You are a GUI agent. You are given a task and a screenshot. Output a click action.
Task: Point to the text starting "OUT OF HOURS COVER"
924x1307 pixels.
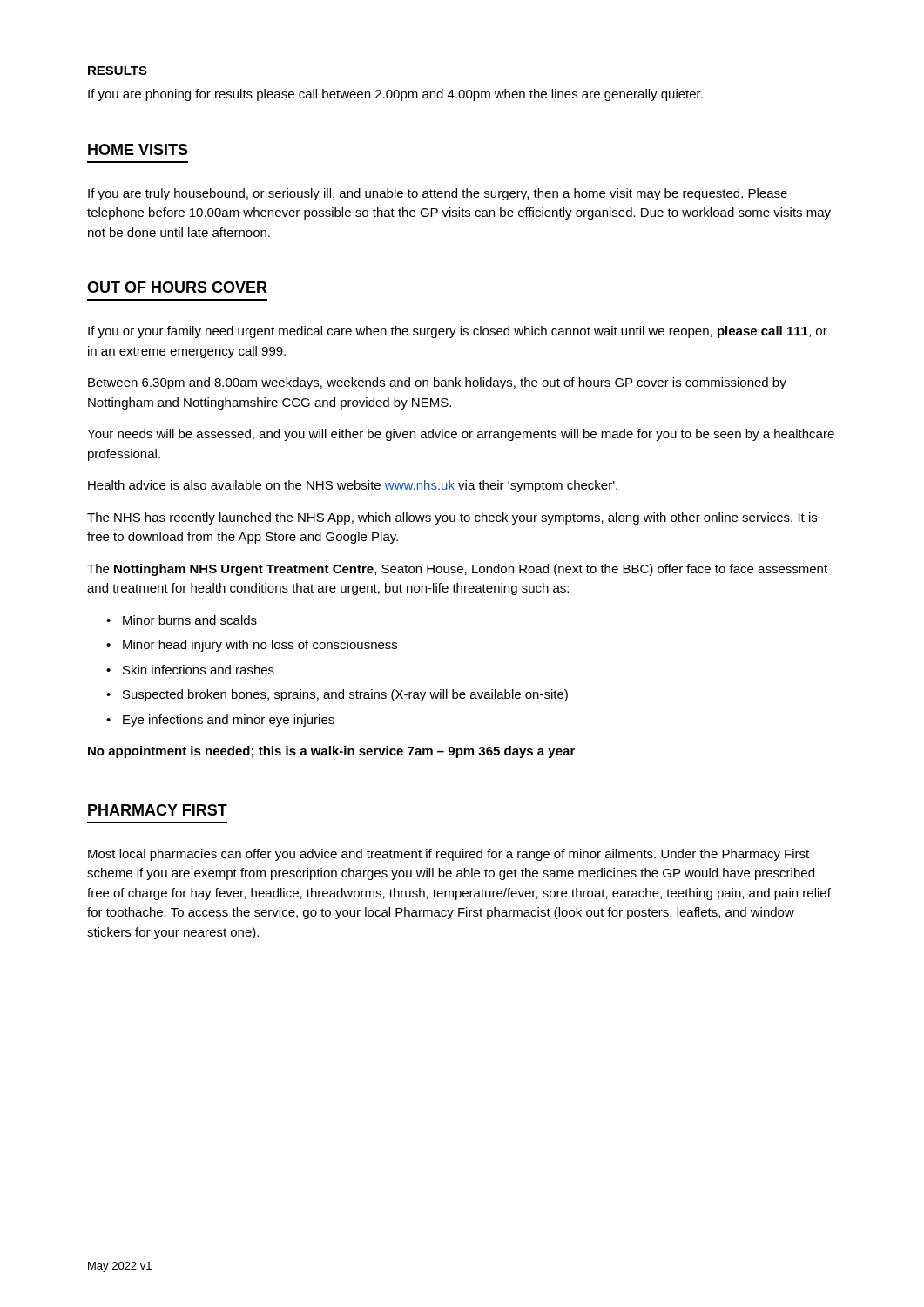[177, 290]
